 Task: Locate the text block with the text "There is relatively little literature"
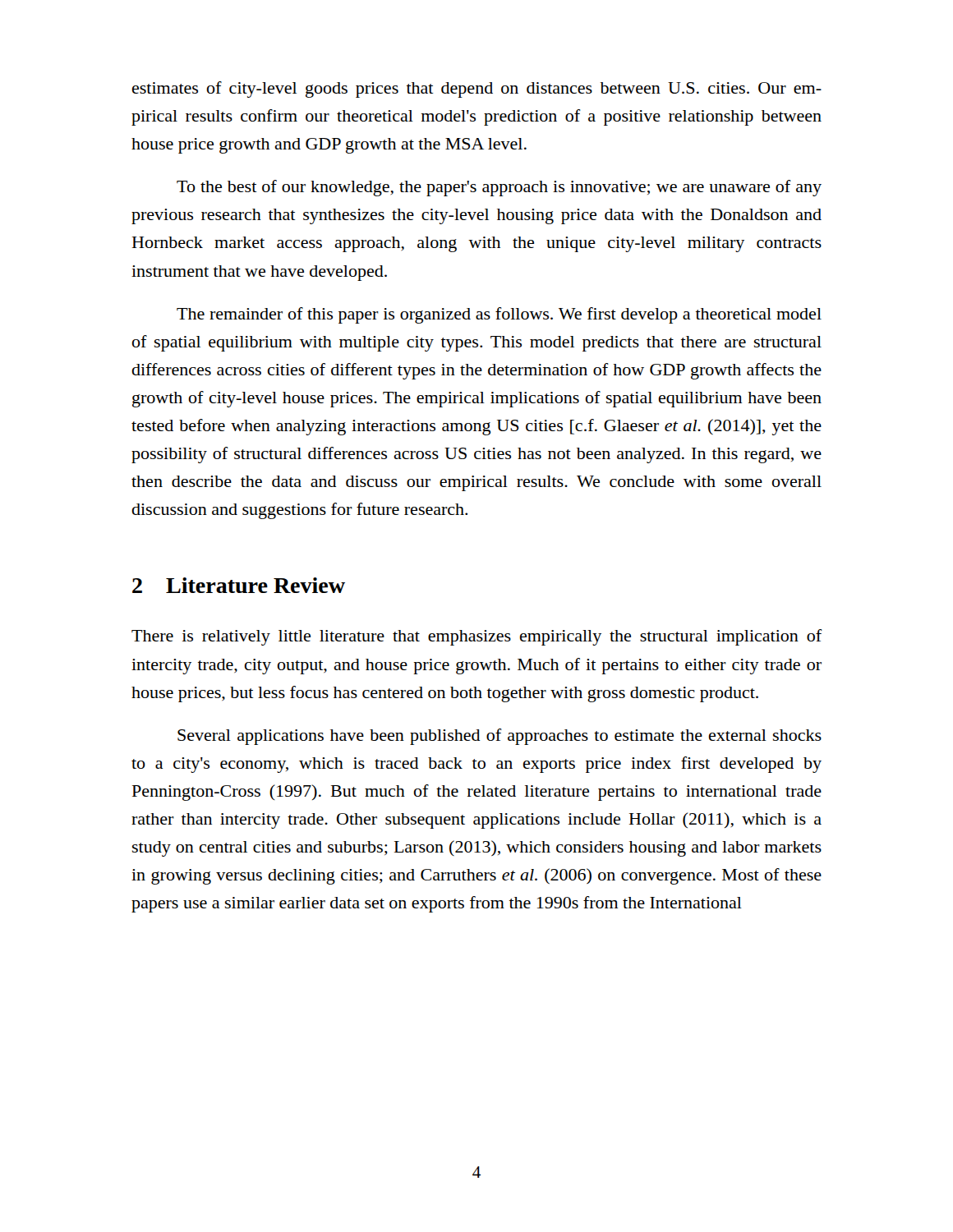coord(476,664)
